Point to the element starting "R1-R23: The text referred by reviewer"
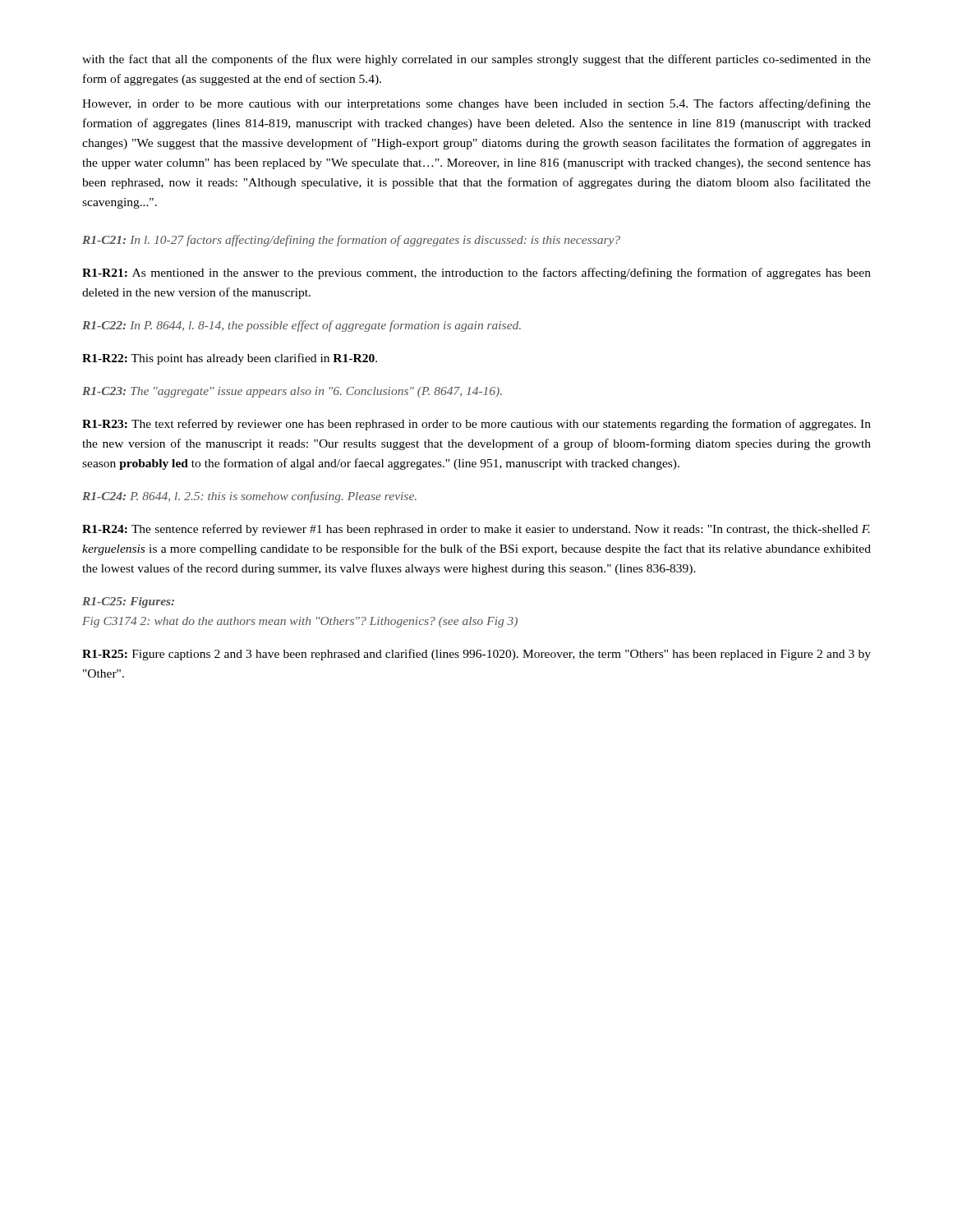 (x=476, y=444)
